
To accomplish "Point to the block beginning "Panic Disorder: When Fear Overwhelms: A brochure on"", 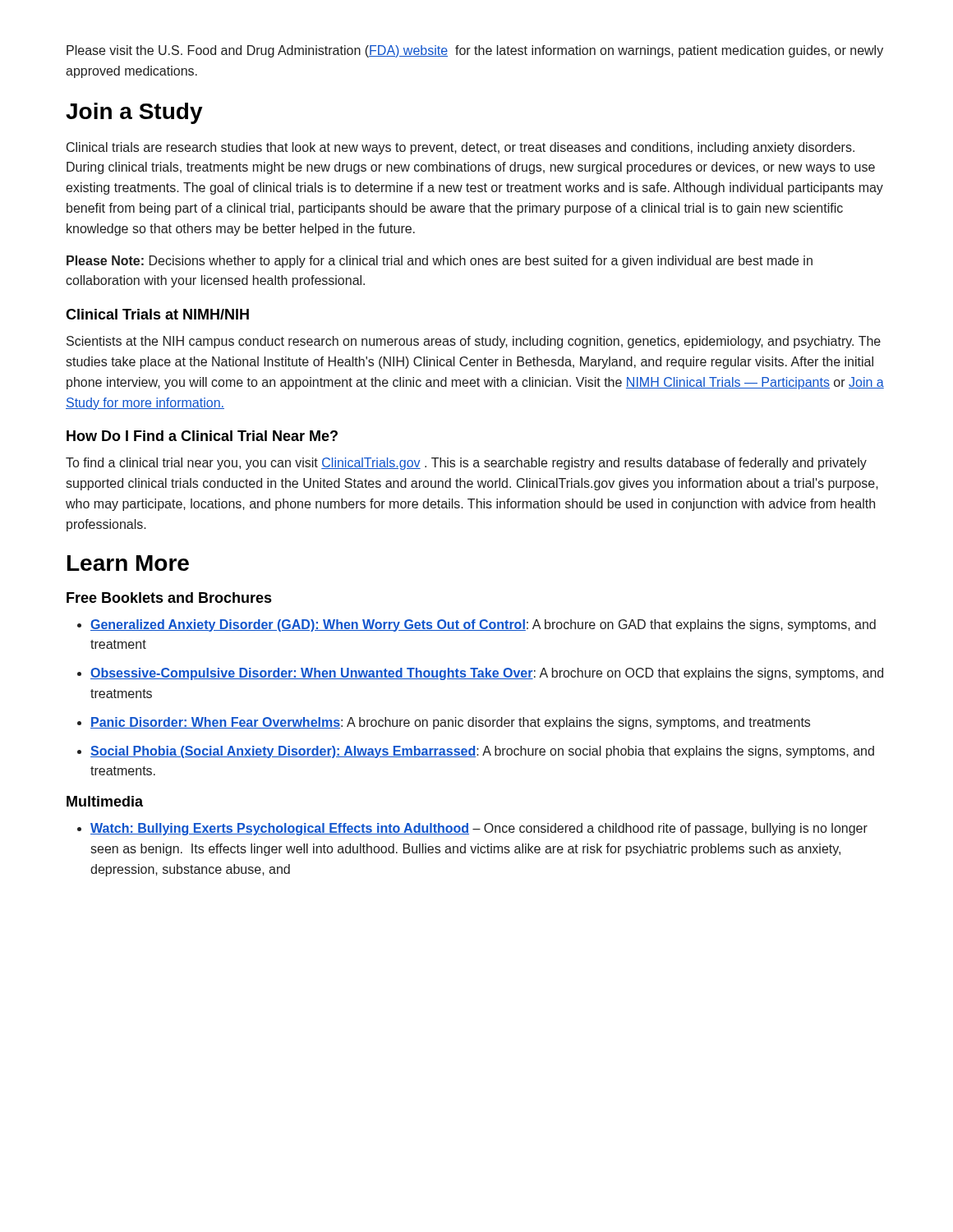I will [451, 722].
